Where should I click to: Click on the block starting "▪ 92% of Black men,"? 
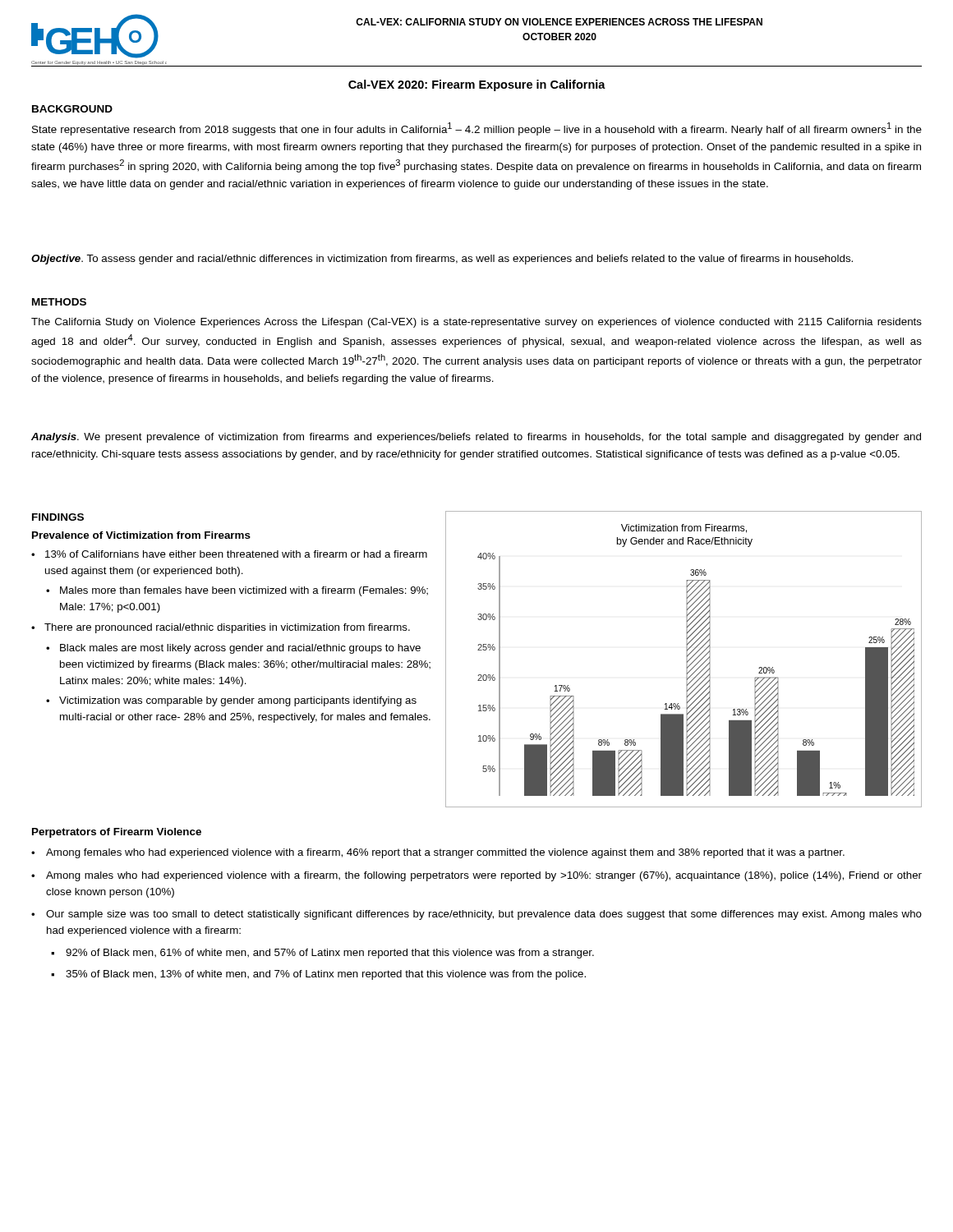(323, 953)
